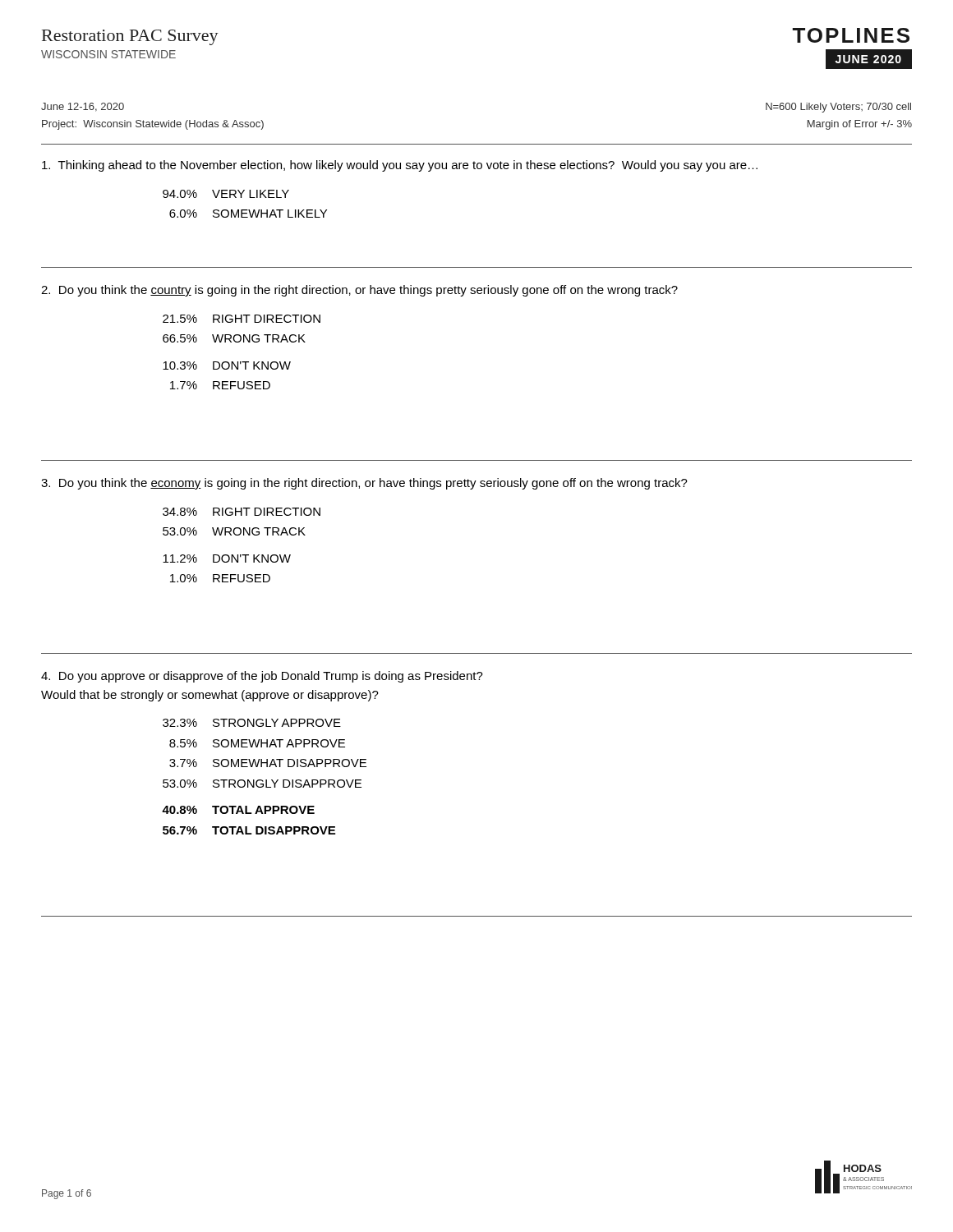Image resolution: width=953 pixels, height=1232 pixels.
Task: Find the text block that reads "June 12-16, 2020 Project: Wisconsin Statewide (Hodas"
Action: click(x=153, y=115)
